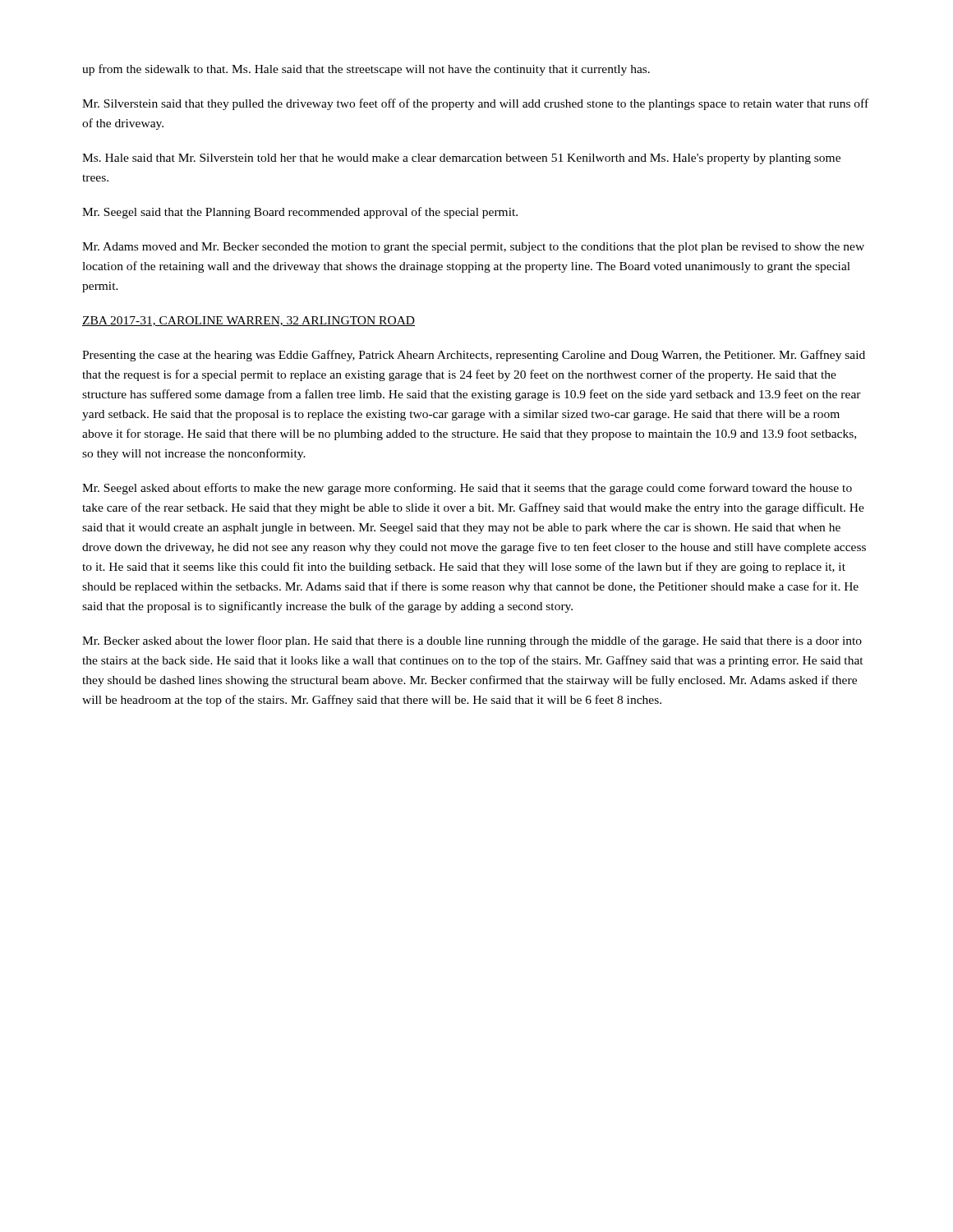Click on the text block starting "up from the sidewalk"
The image size is (953, 1232).
click(366, 69)
